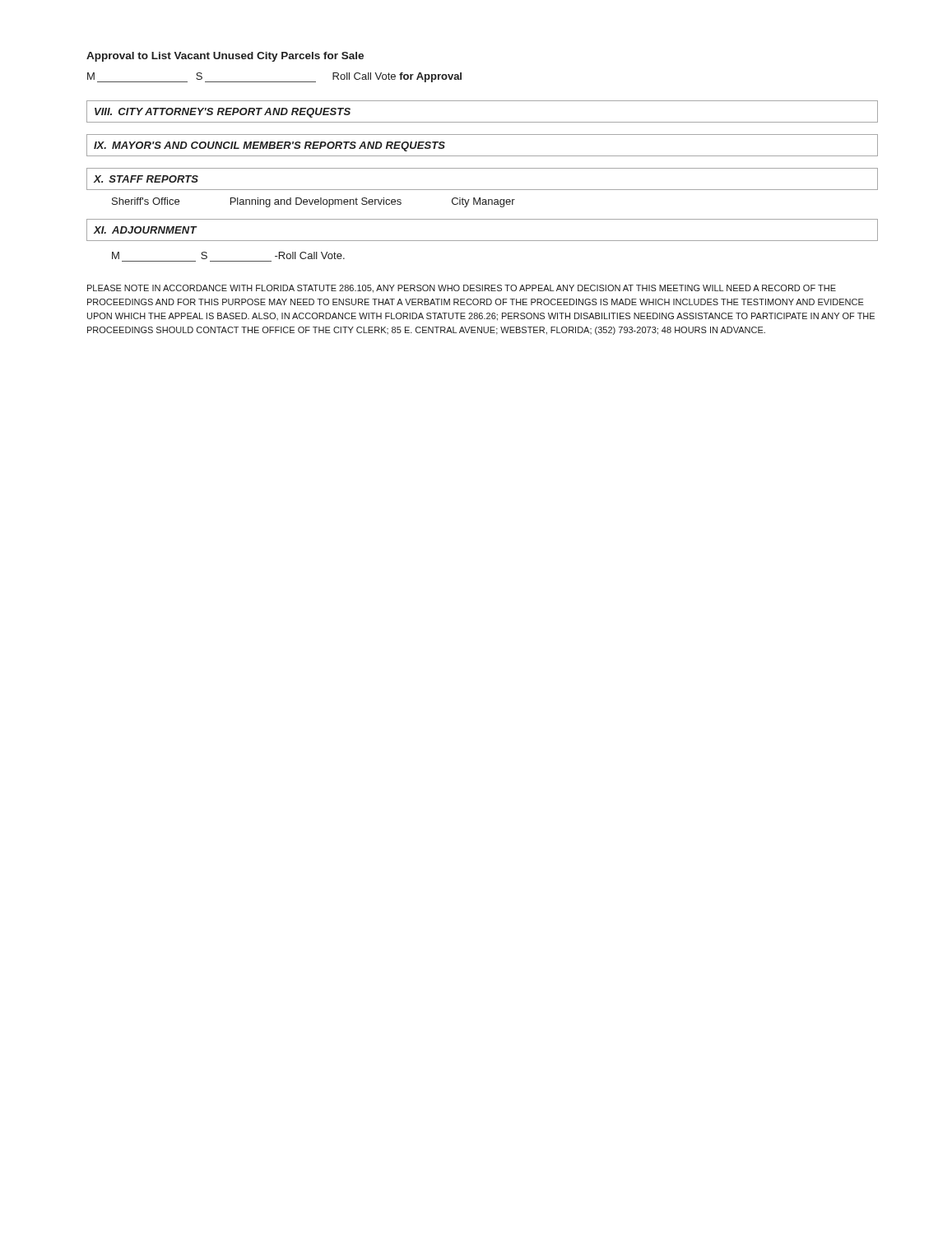The width and height of the screenshot is (952, 1234).
Task: Click on the text that says "M S -Roll Call Vote."
Action: 228,255
